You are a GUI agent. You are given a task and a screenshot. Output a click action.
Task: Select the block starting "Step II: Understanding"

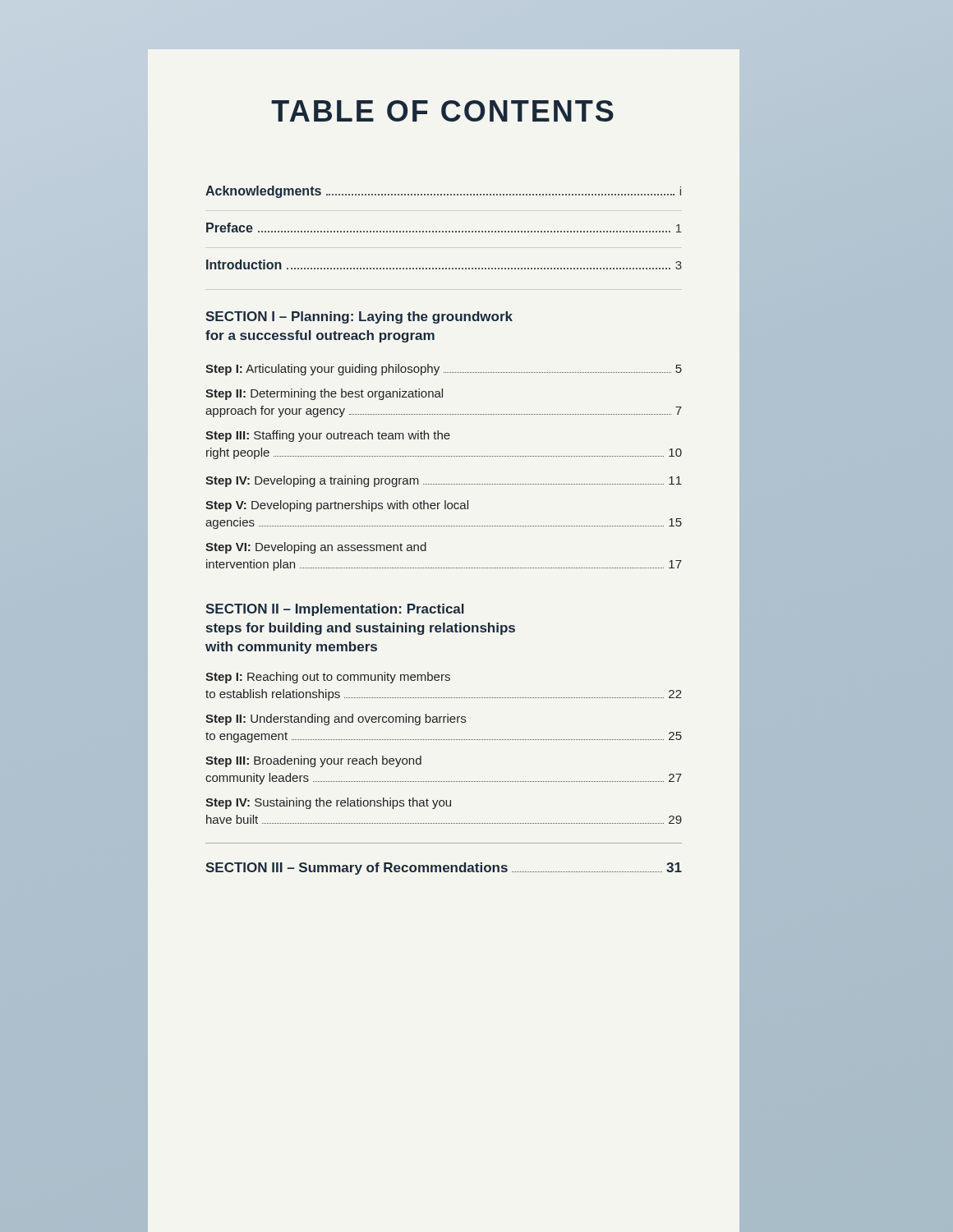click(x=444, y=727)
